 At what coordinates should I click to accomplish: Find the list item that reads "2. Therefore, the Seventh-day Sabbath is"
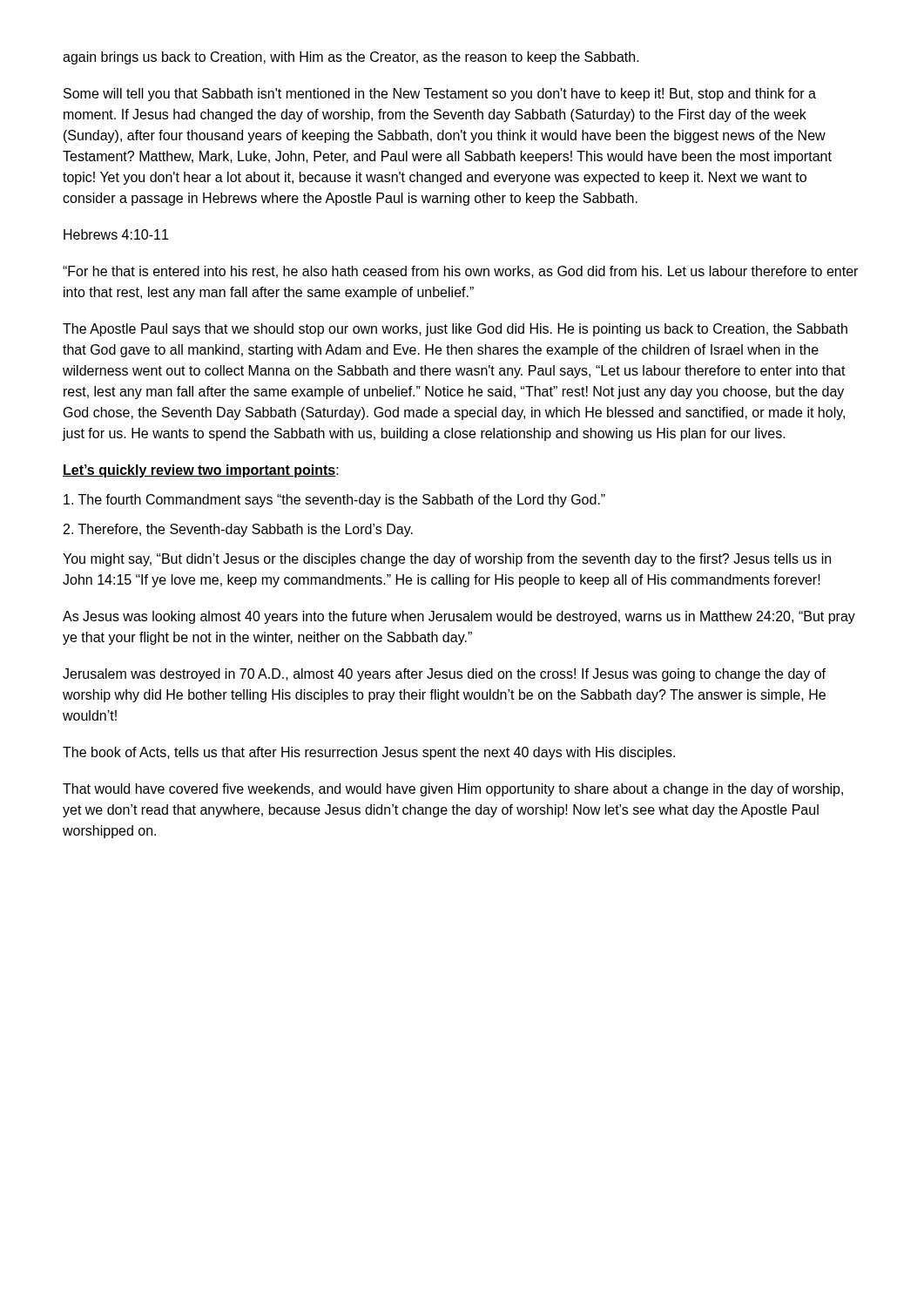pos(238,529)
